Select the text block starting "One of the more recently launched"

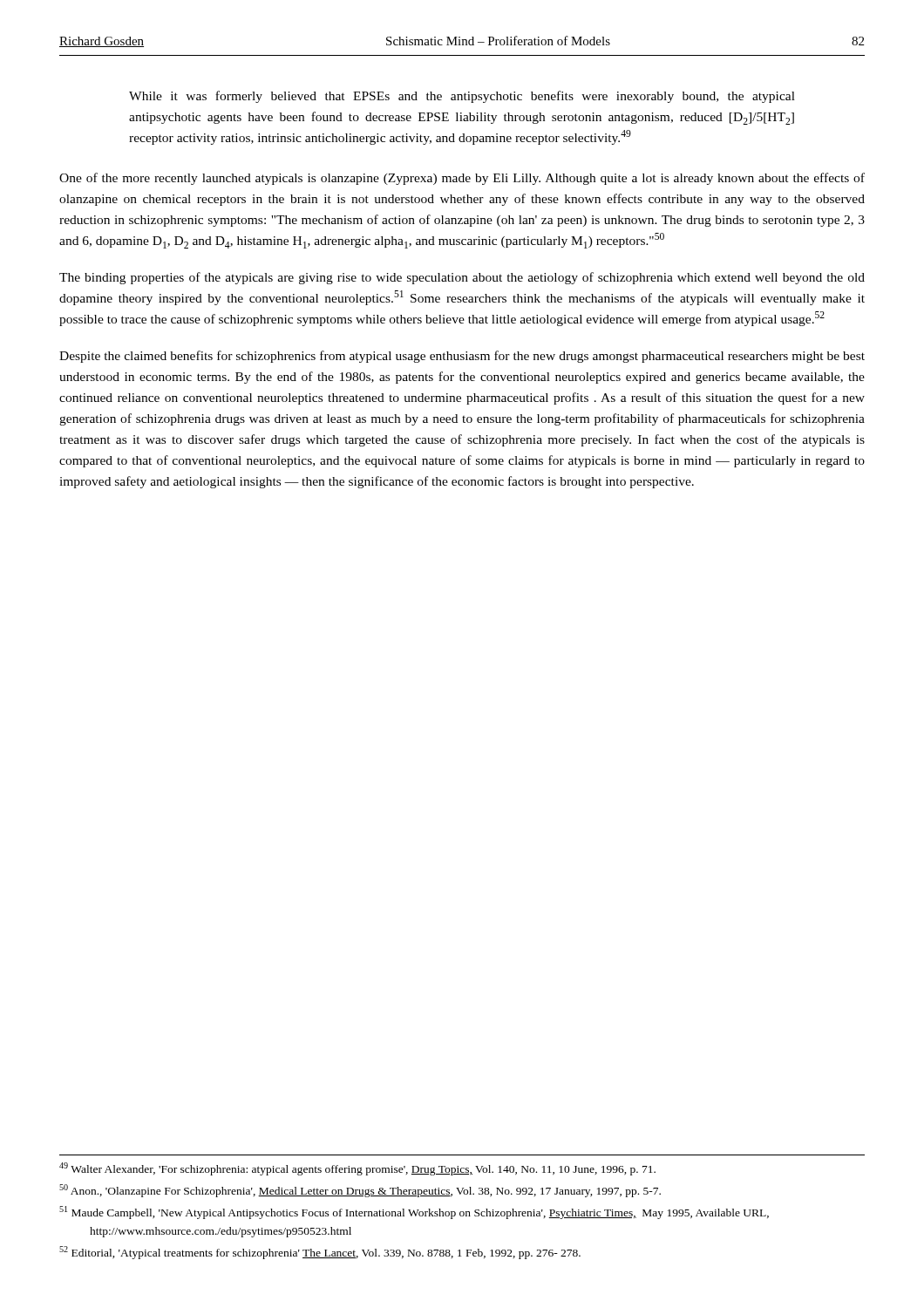point(462,211)
